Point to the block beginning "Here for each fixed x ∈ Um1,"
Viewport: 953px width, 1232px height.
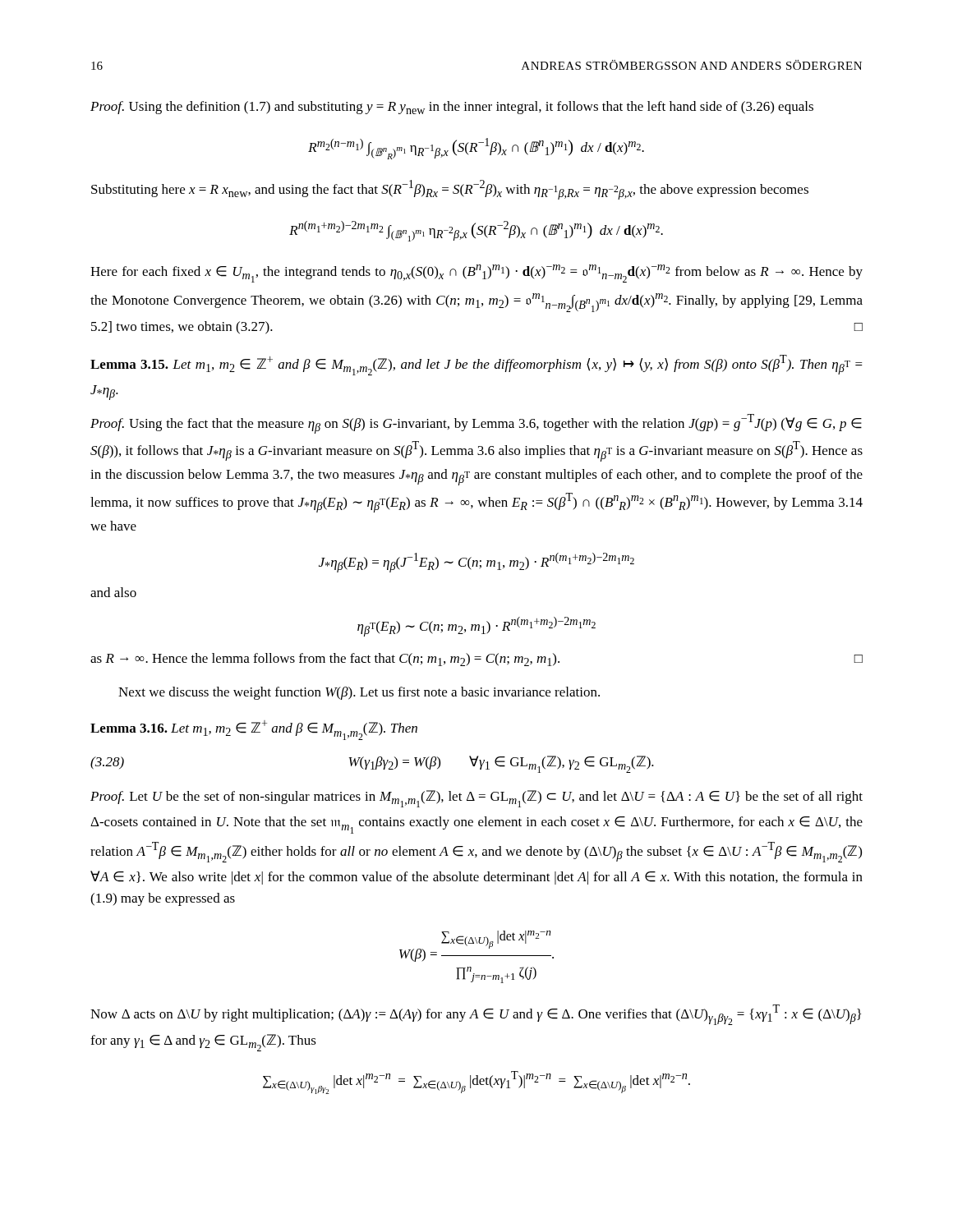[x=476, y=299]
